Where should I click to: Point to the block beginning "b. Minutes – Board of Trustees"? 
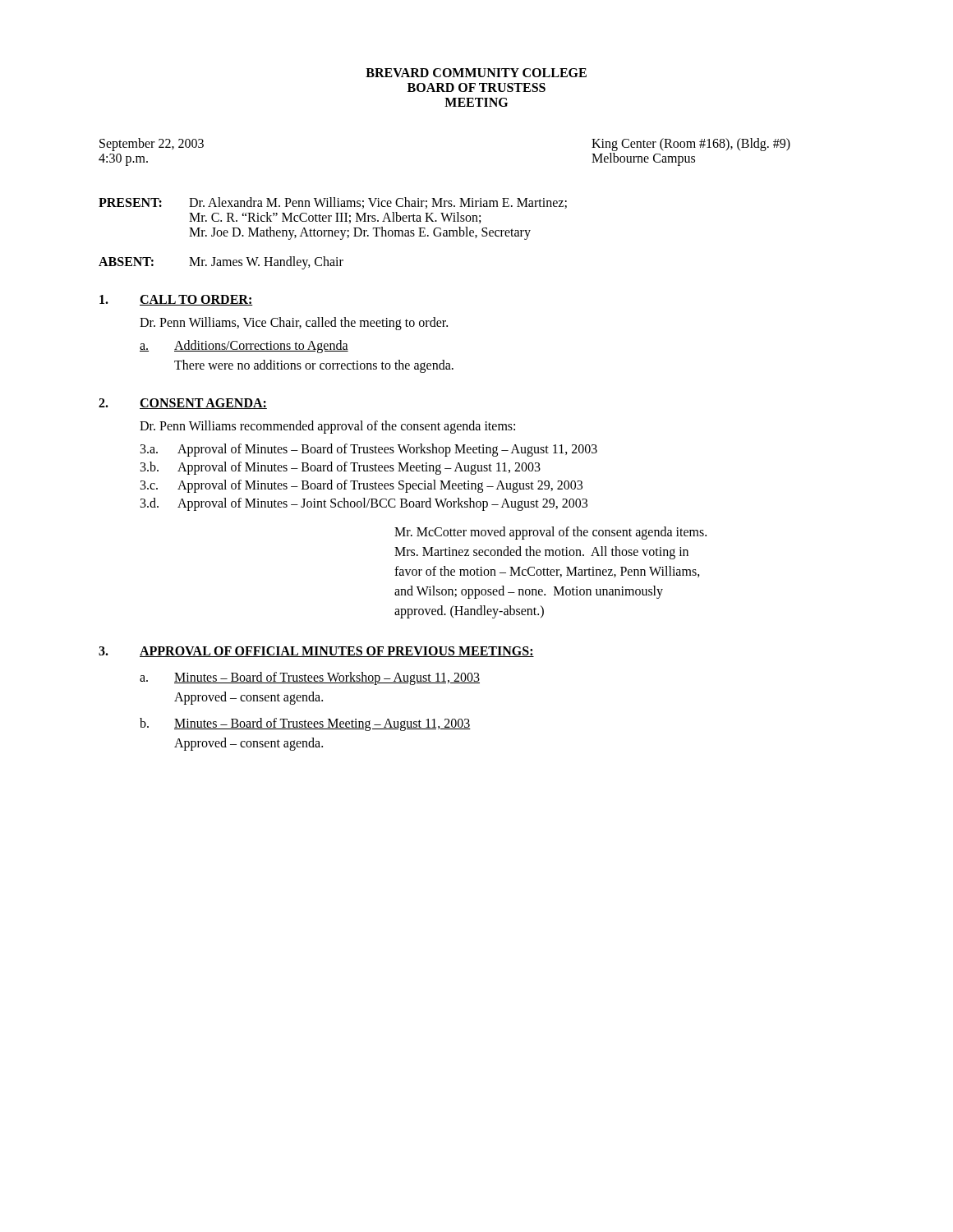(305, 724)
